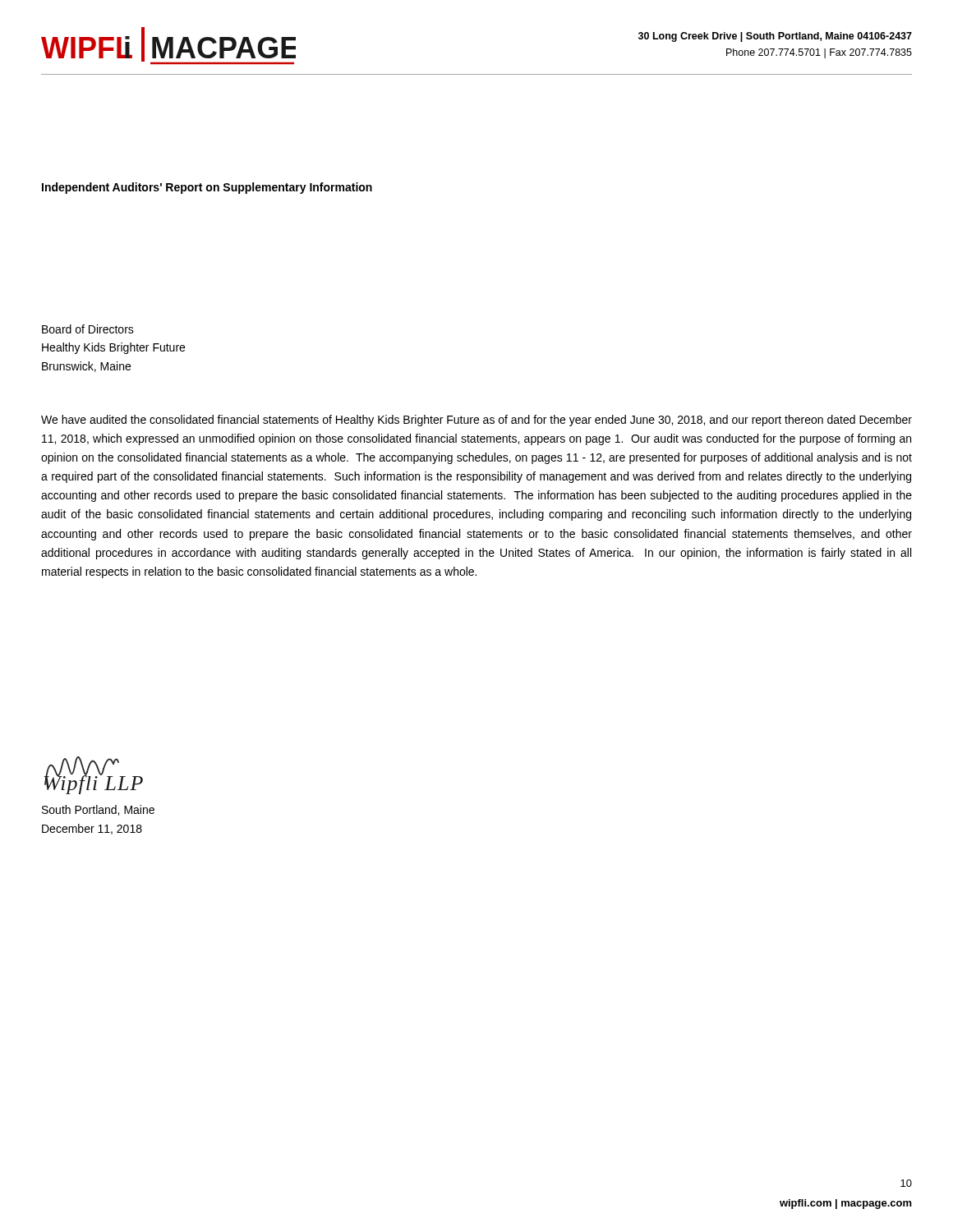Find the passage starting "We have audited the consolidated"
The image size is (953, 1232).
pos(476,496)
